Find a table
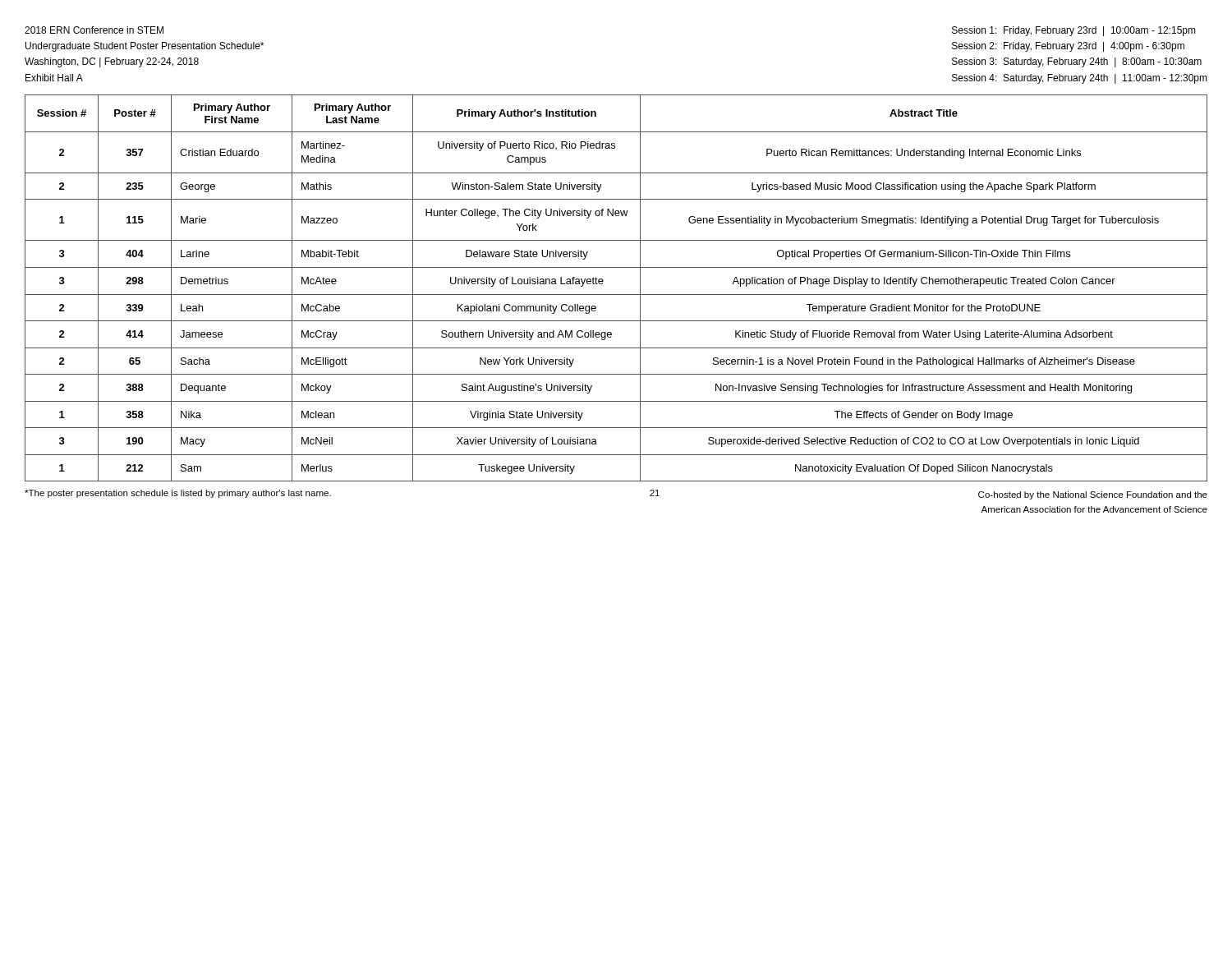 [616, 288]
